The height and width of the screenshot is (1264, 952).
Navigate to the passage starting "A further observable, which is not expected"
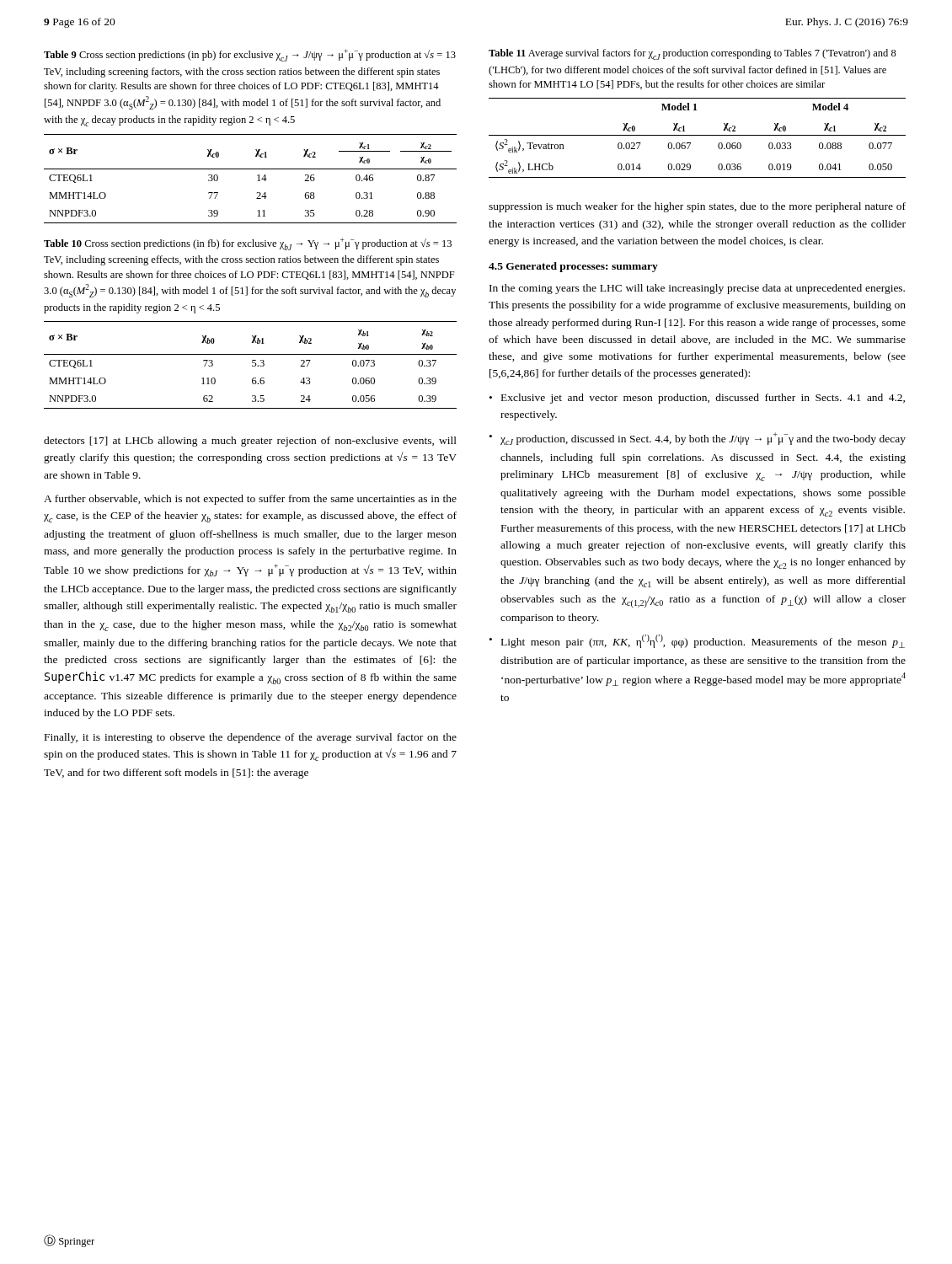pyautogui.click(x=250, y=606)
